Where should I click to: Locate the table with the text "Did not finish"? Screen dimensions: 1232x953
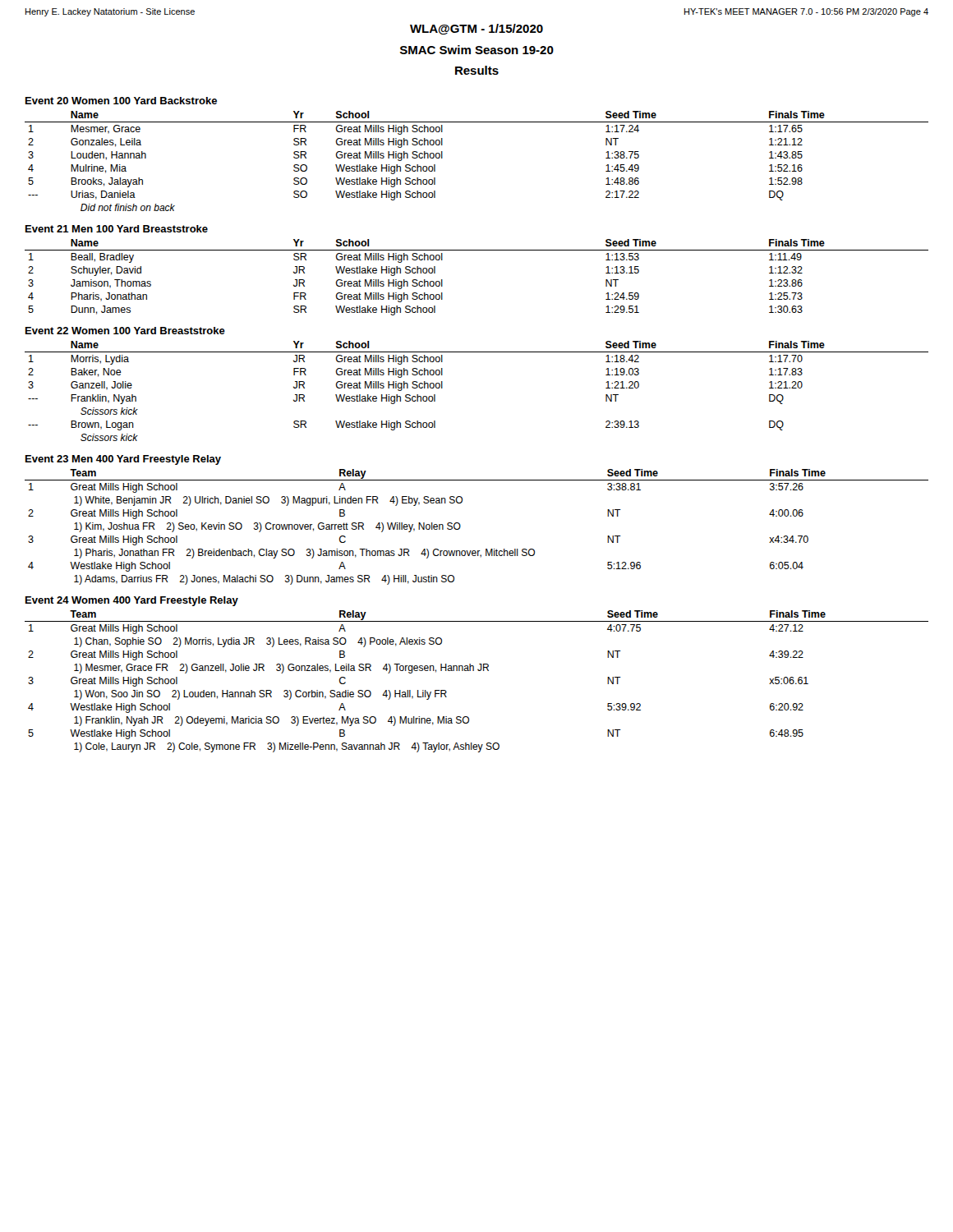(x=476, y=161)
